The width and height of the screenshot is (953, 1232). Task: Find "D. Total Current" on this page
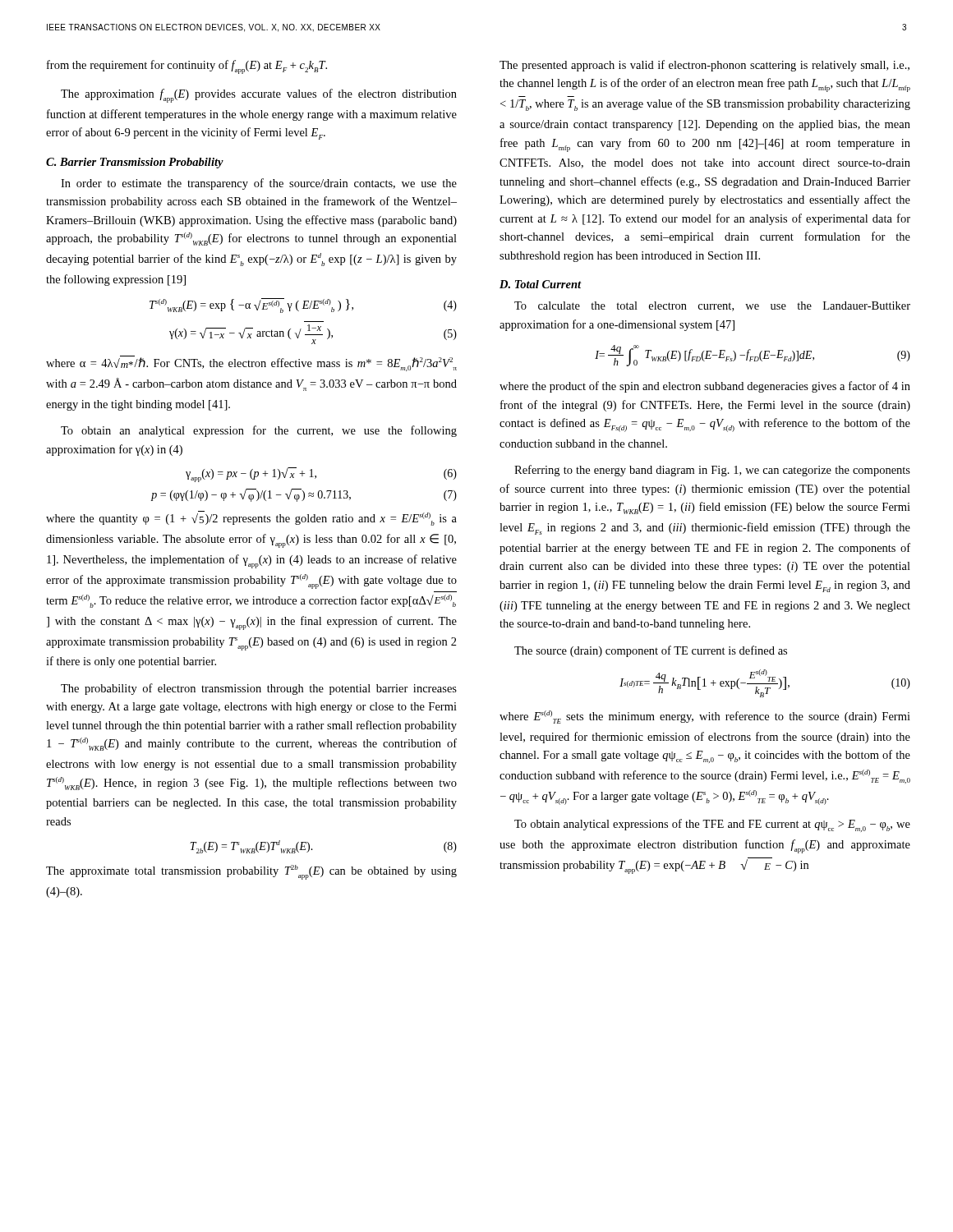click(540, 284)
